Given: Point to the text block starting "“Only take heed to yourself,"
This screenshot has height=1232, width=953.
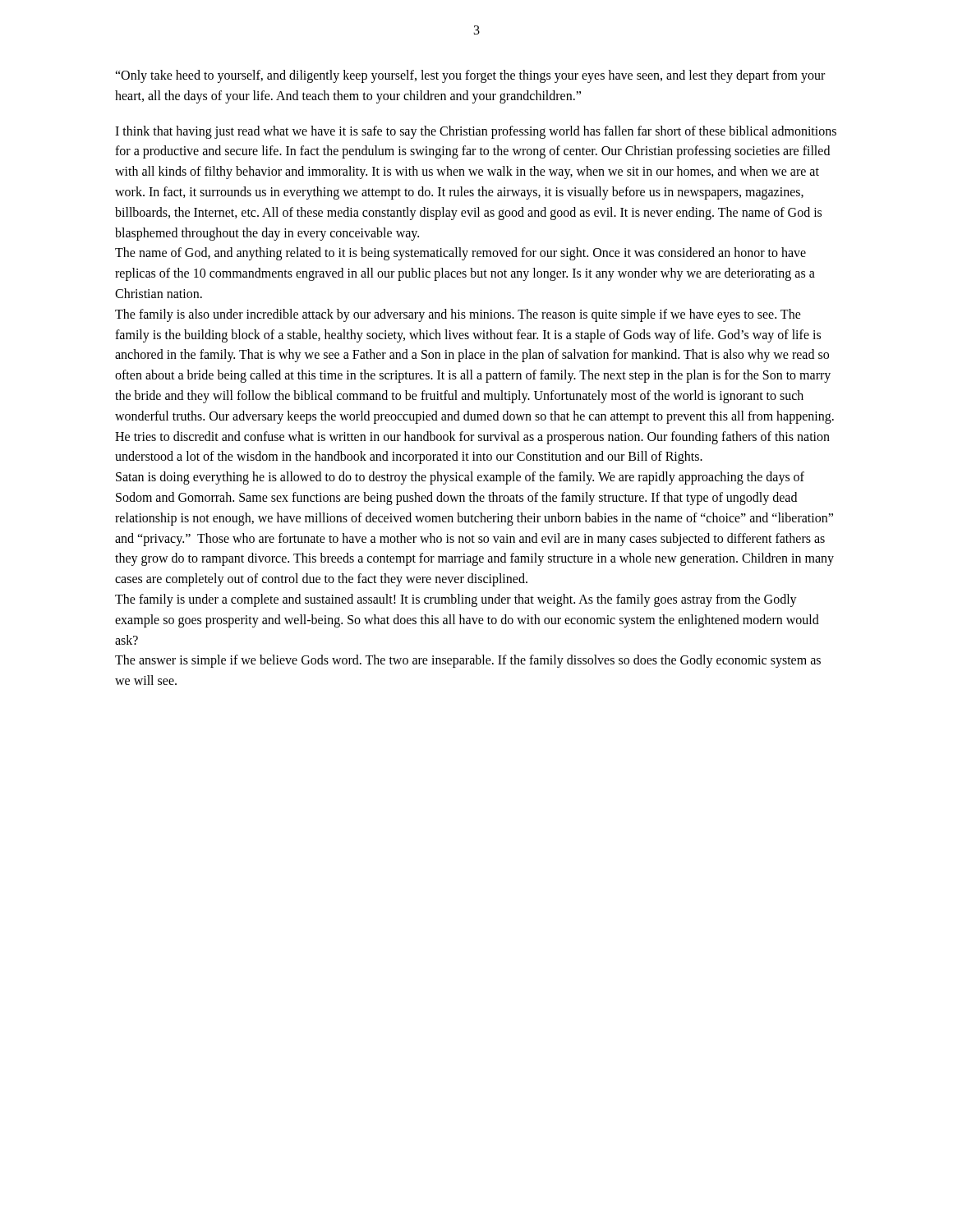Looking at the screenshot, I should pos(470,85).
